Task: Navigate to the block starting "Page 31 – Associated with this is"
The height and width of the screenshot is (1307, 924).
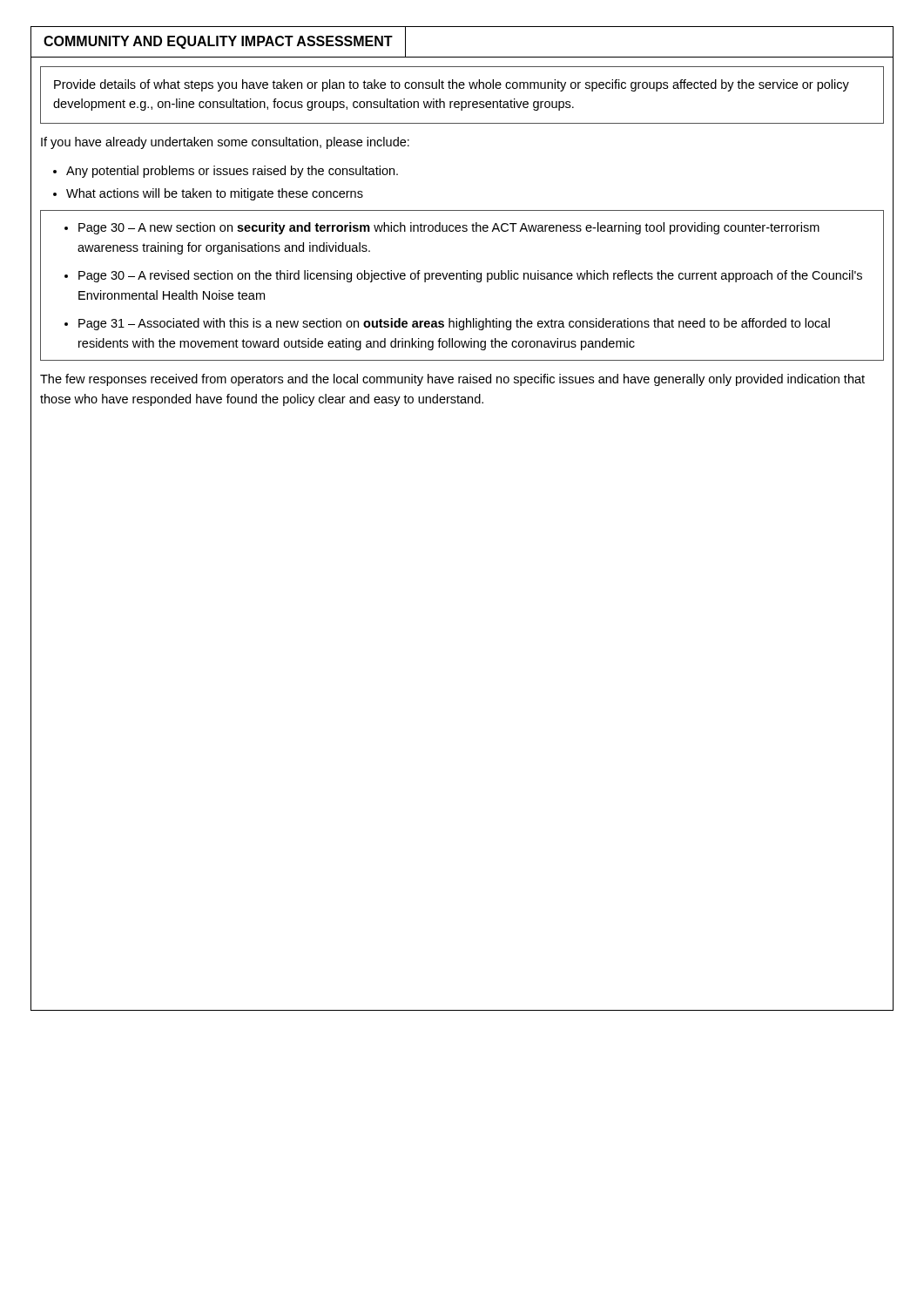Action: [454, 333]
